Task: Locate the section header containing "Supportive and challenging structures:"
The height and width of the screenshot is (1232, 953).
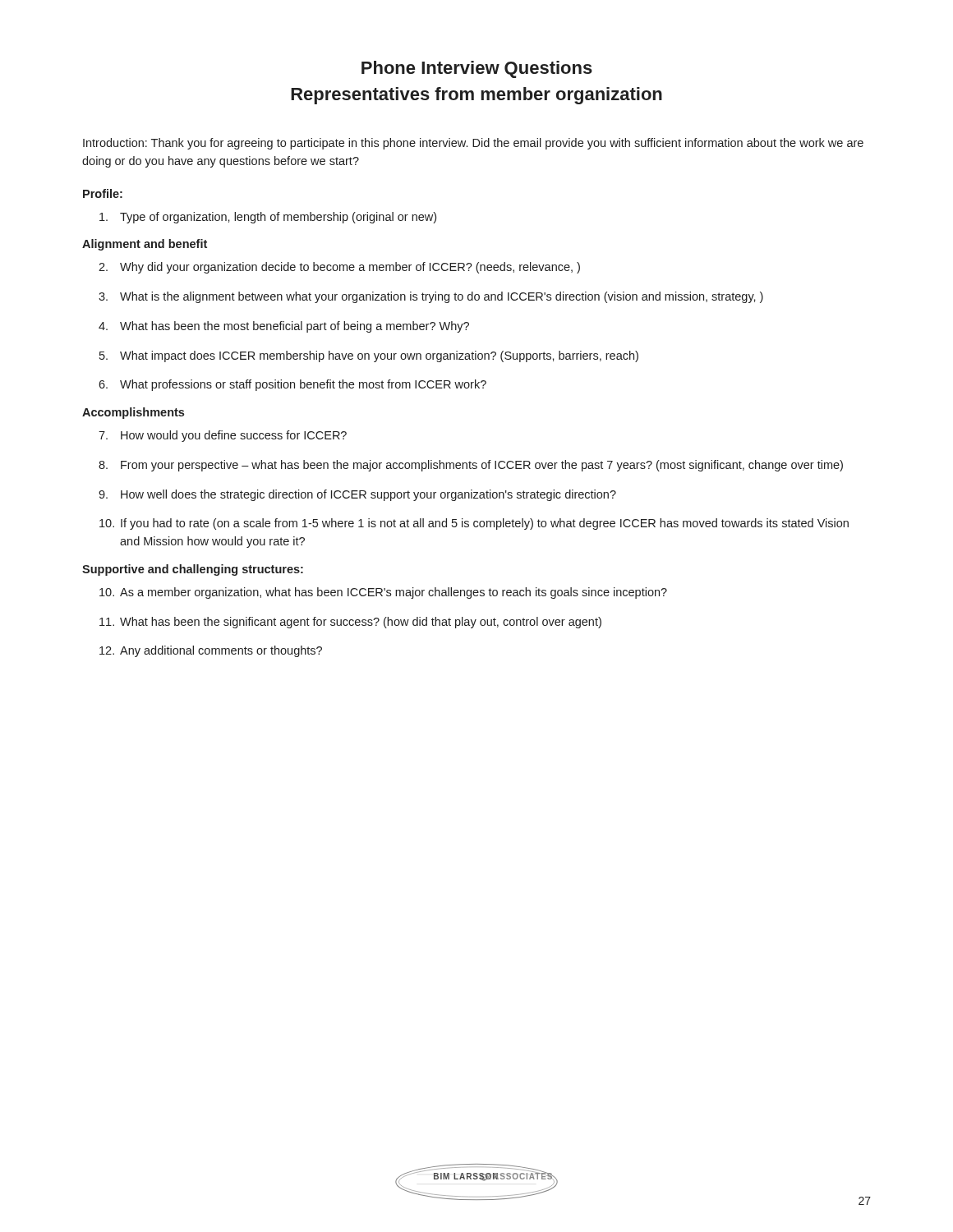Action: [x=193, y=569]
